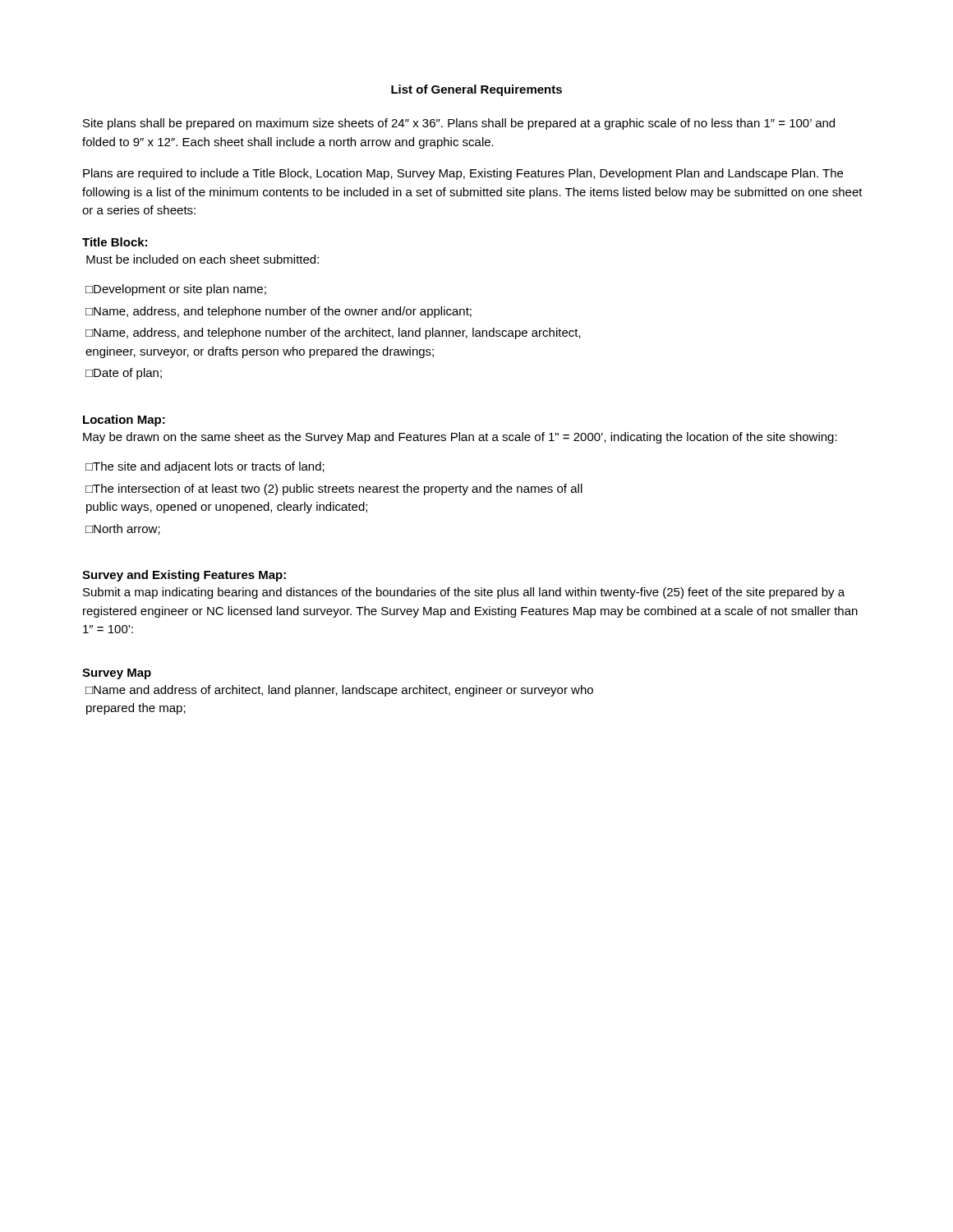Locate the block of text that opens with "□Name and address of architect, land planner,"
This screenshot has width=953, height=1232.
[340, 698]
